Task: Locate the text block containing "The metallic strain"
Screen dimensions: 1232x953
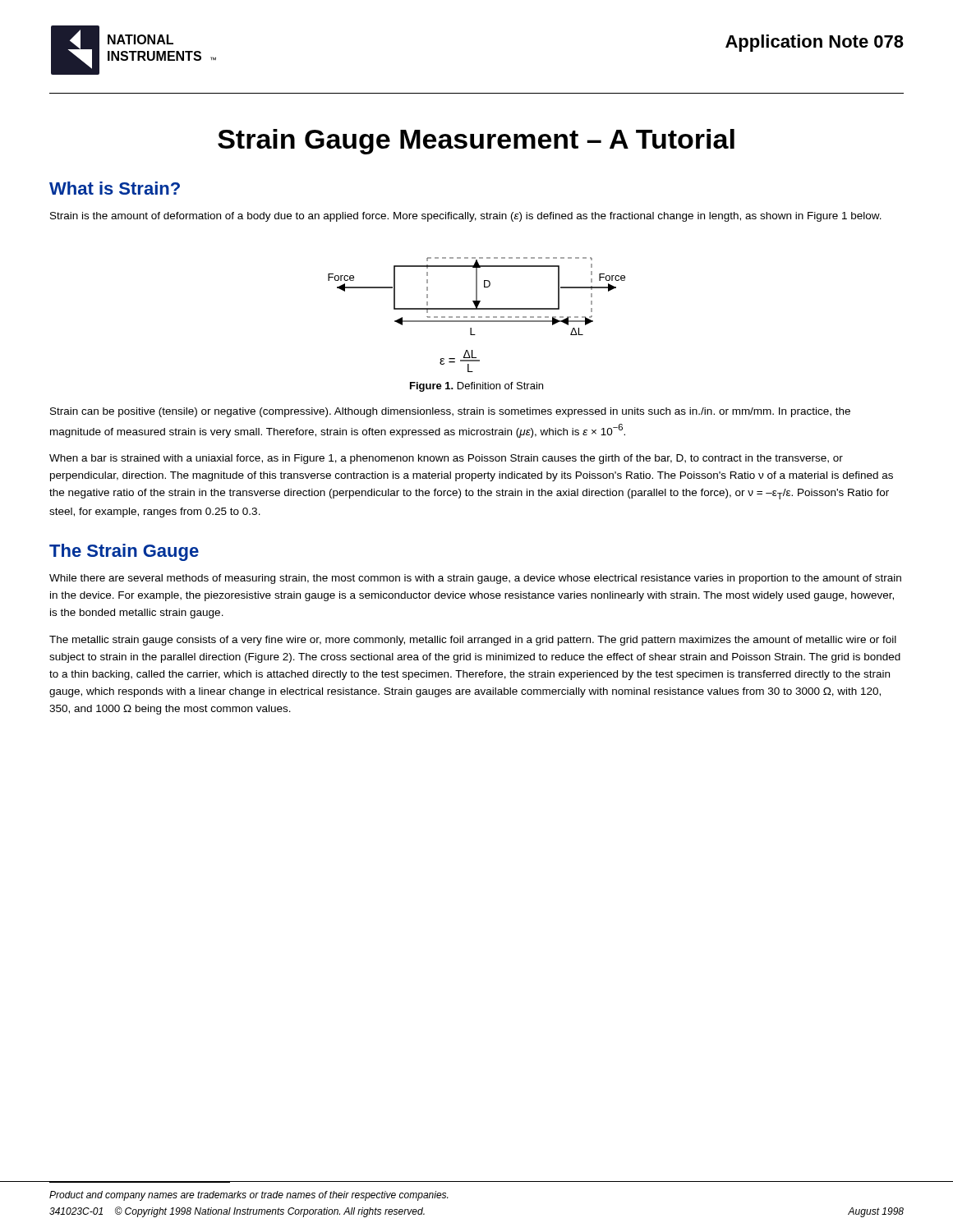Action: 475,674
